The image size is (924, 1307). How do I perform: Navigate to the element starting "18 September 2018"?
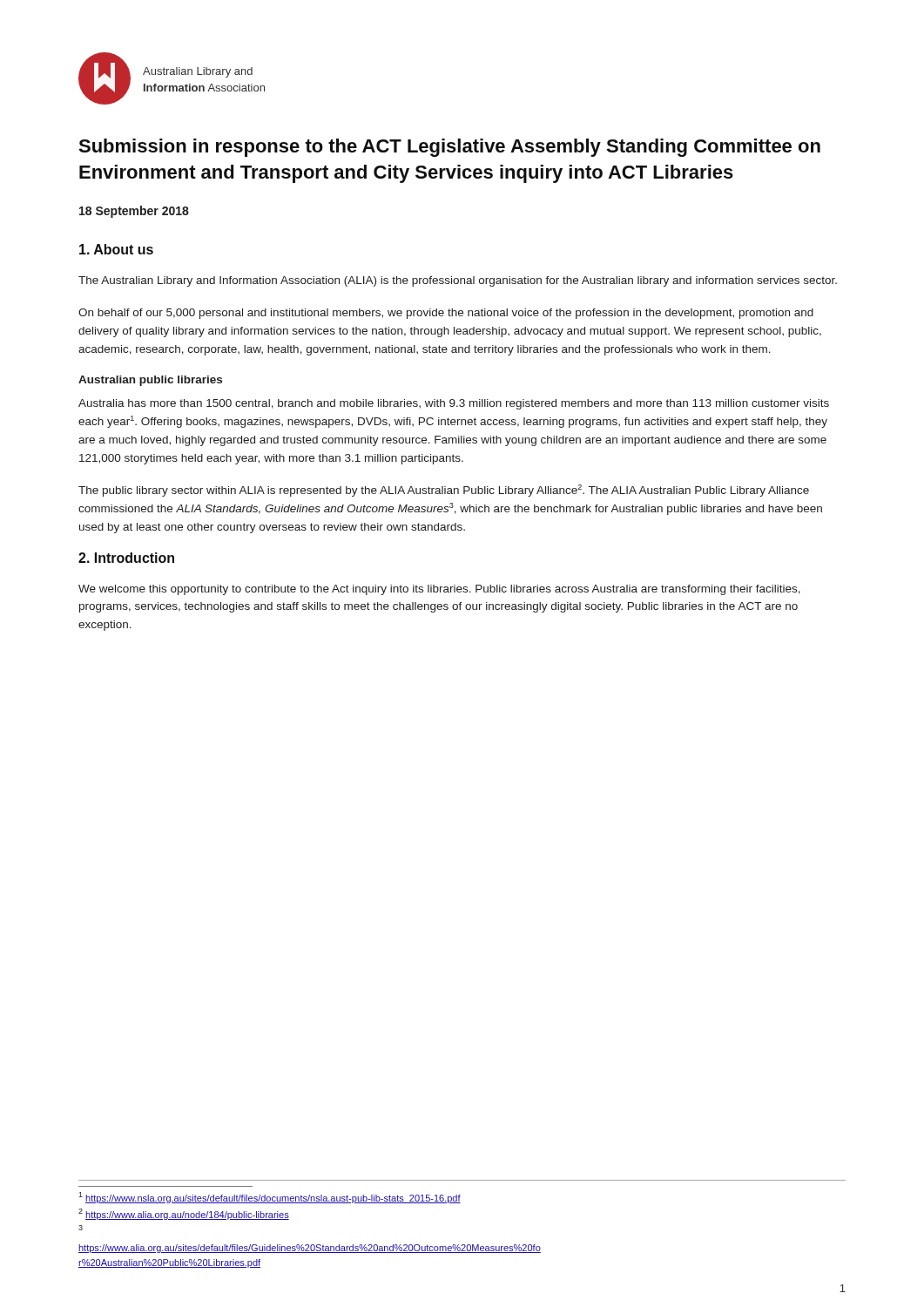(134, 211)
